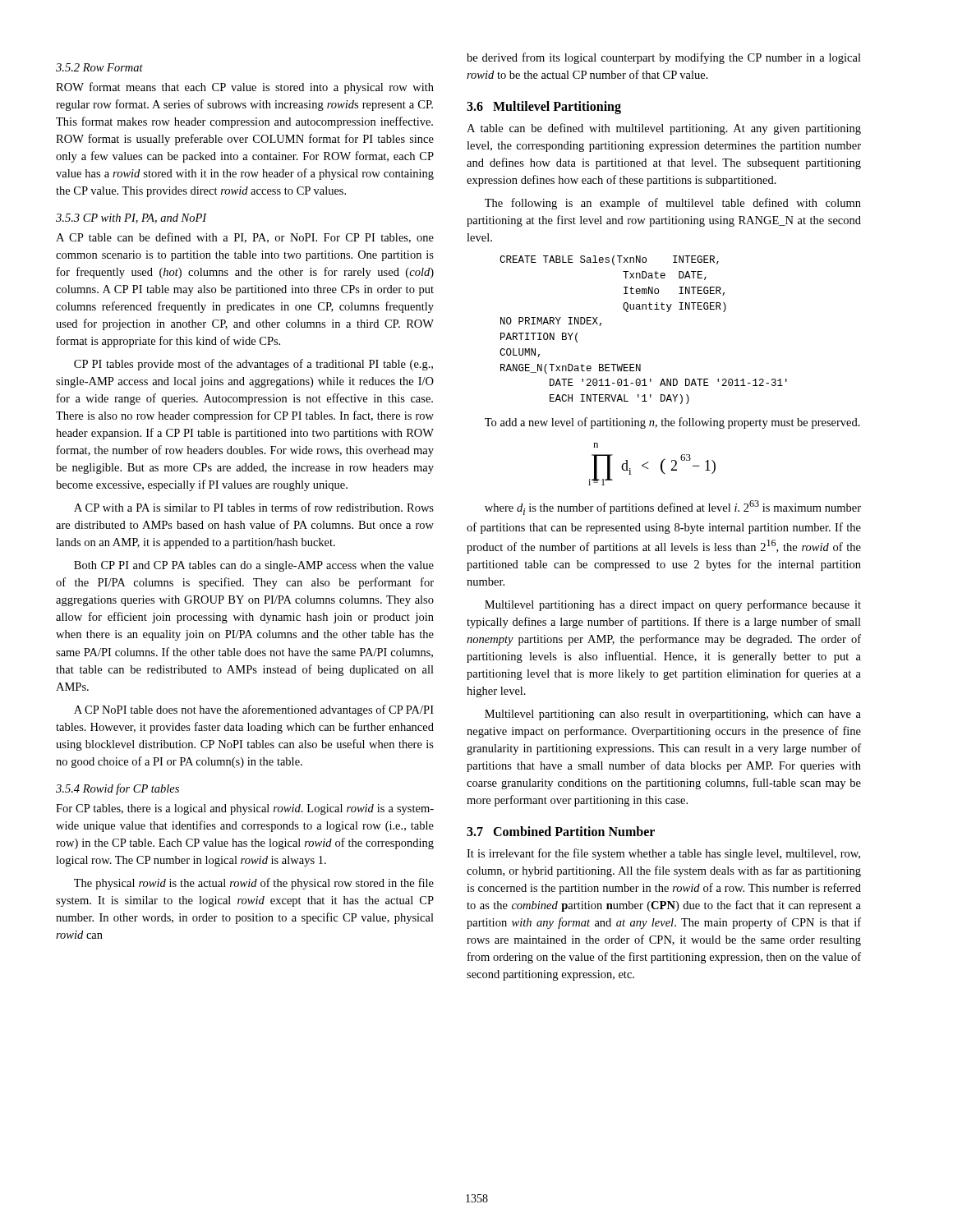Find the block on this page that starts "Both CP PI"
This screenshot has height=1232, width=953.
pyautogui.click(x=245, y=626)
